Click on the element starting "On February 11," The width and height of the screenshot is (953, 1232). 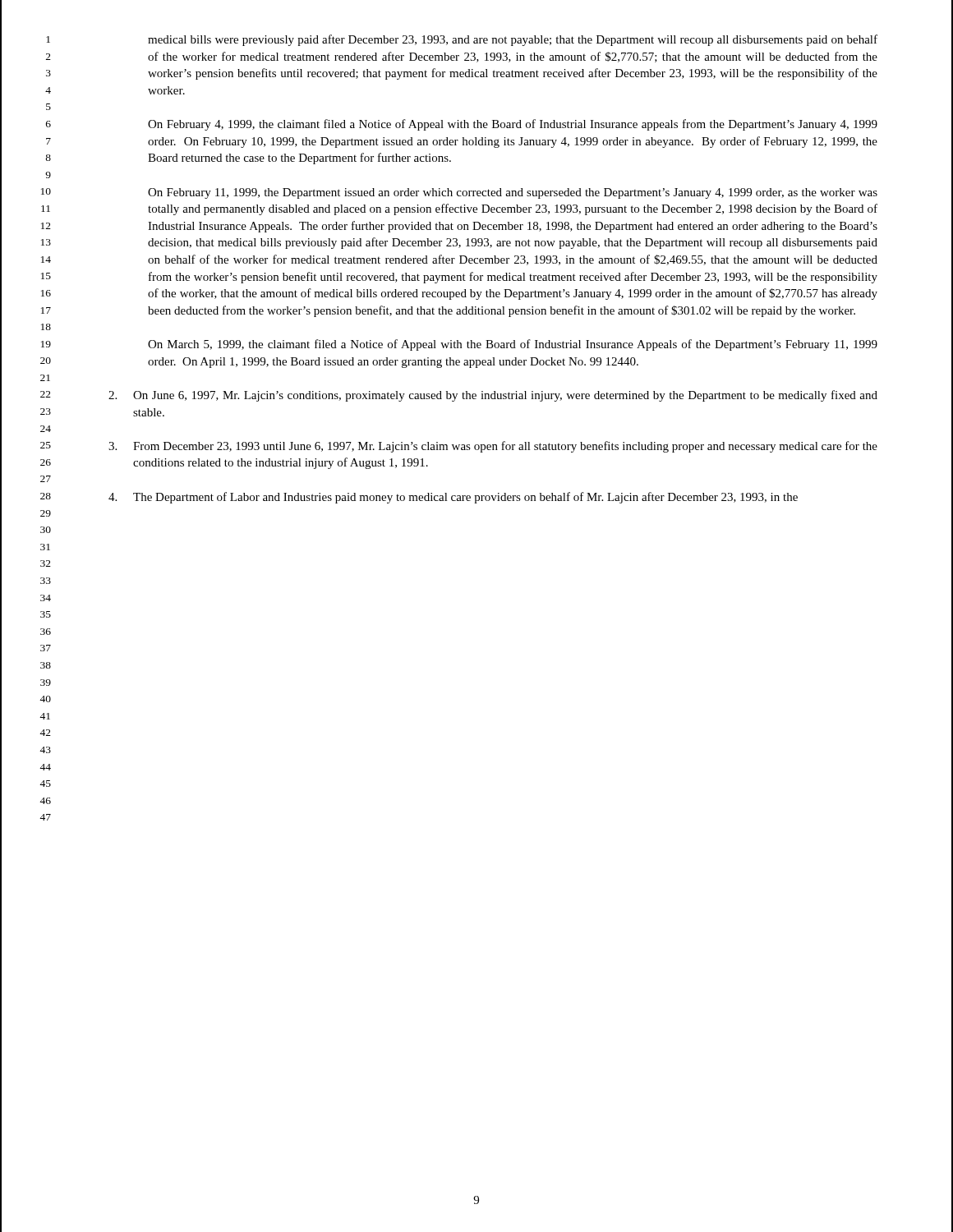513,251
